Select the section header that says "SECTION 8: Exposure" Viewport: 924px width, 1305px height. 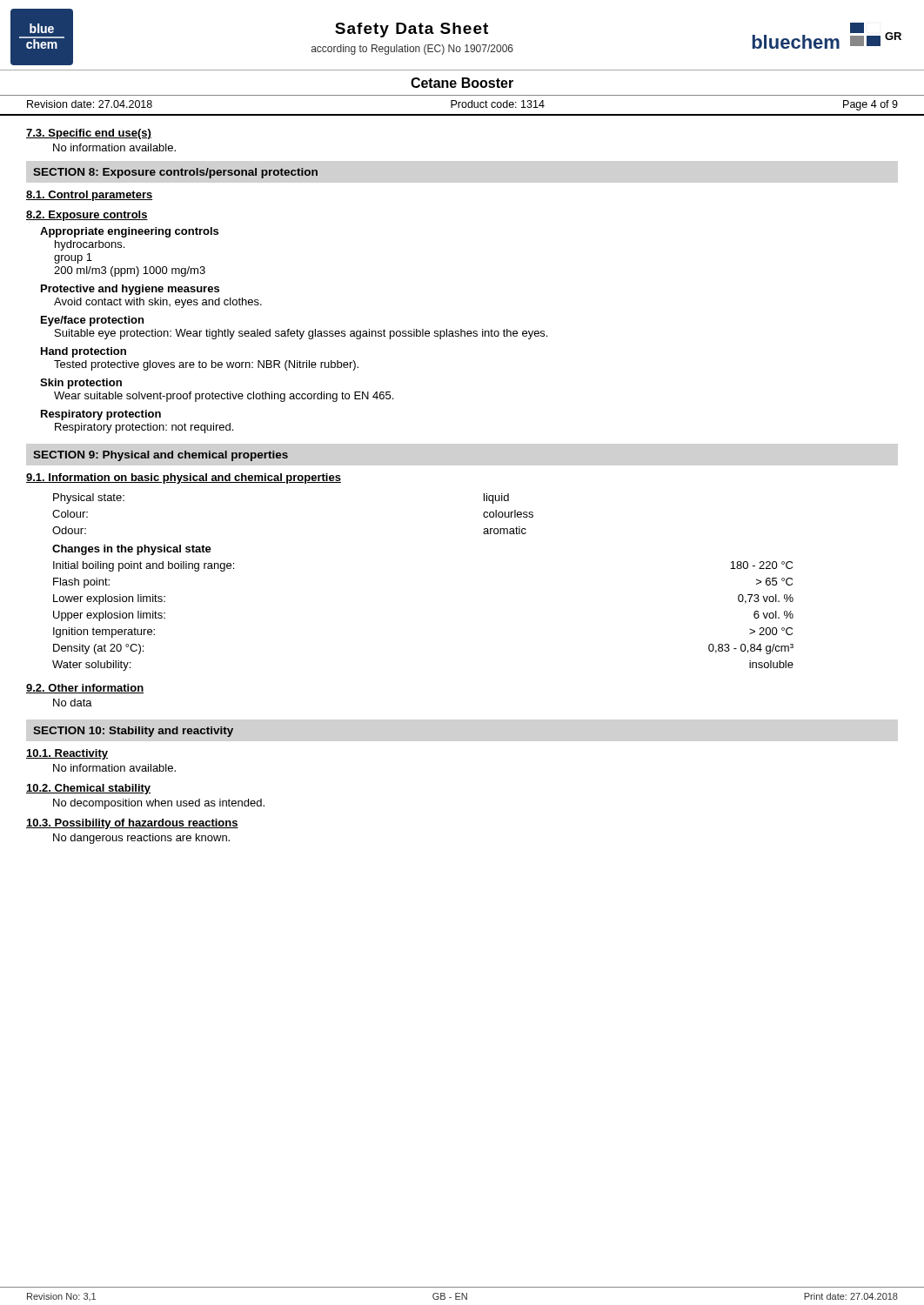[x=176, y=172]
